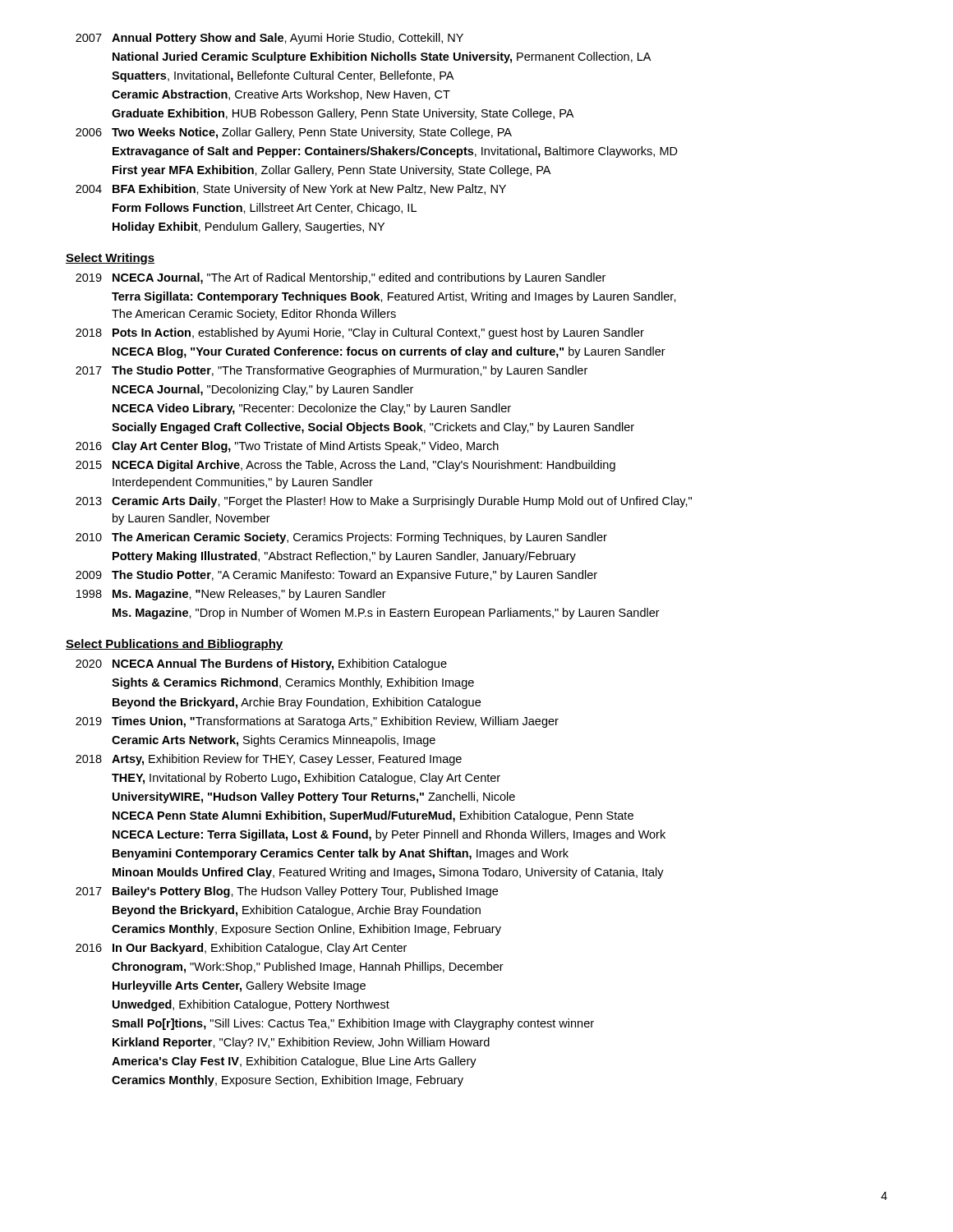Locate the list item with the text "Ms. Magazine, "Drop in Number"

(386, 613)
